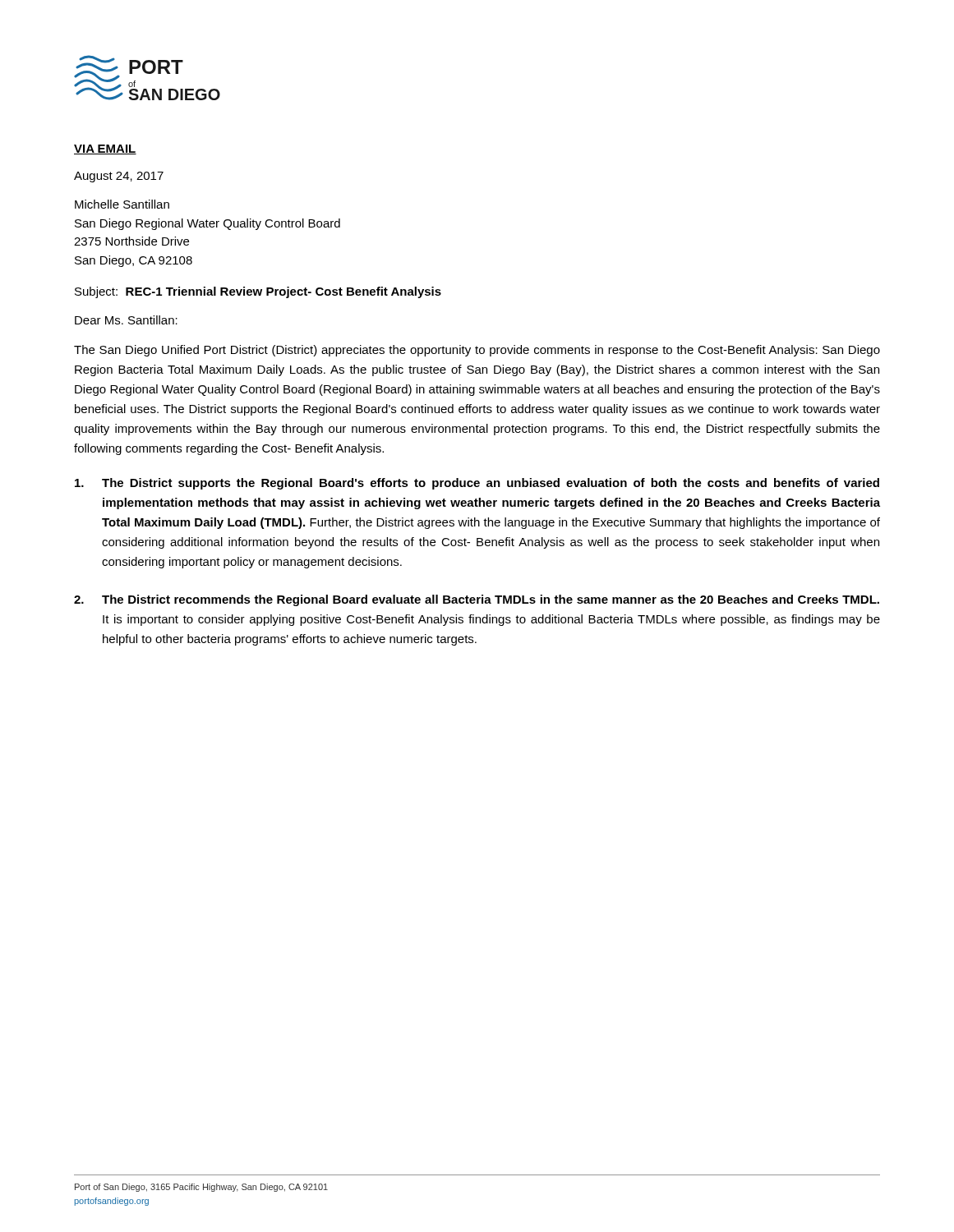Locate the text block starting "Subject: REC-1 Triennial Review"
Viewport: 954px width, 1232px height.
(x=258, y=291)
